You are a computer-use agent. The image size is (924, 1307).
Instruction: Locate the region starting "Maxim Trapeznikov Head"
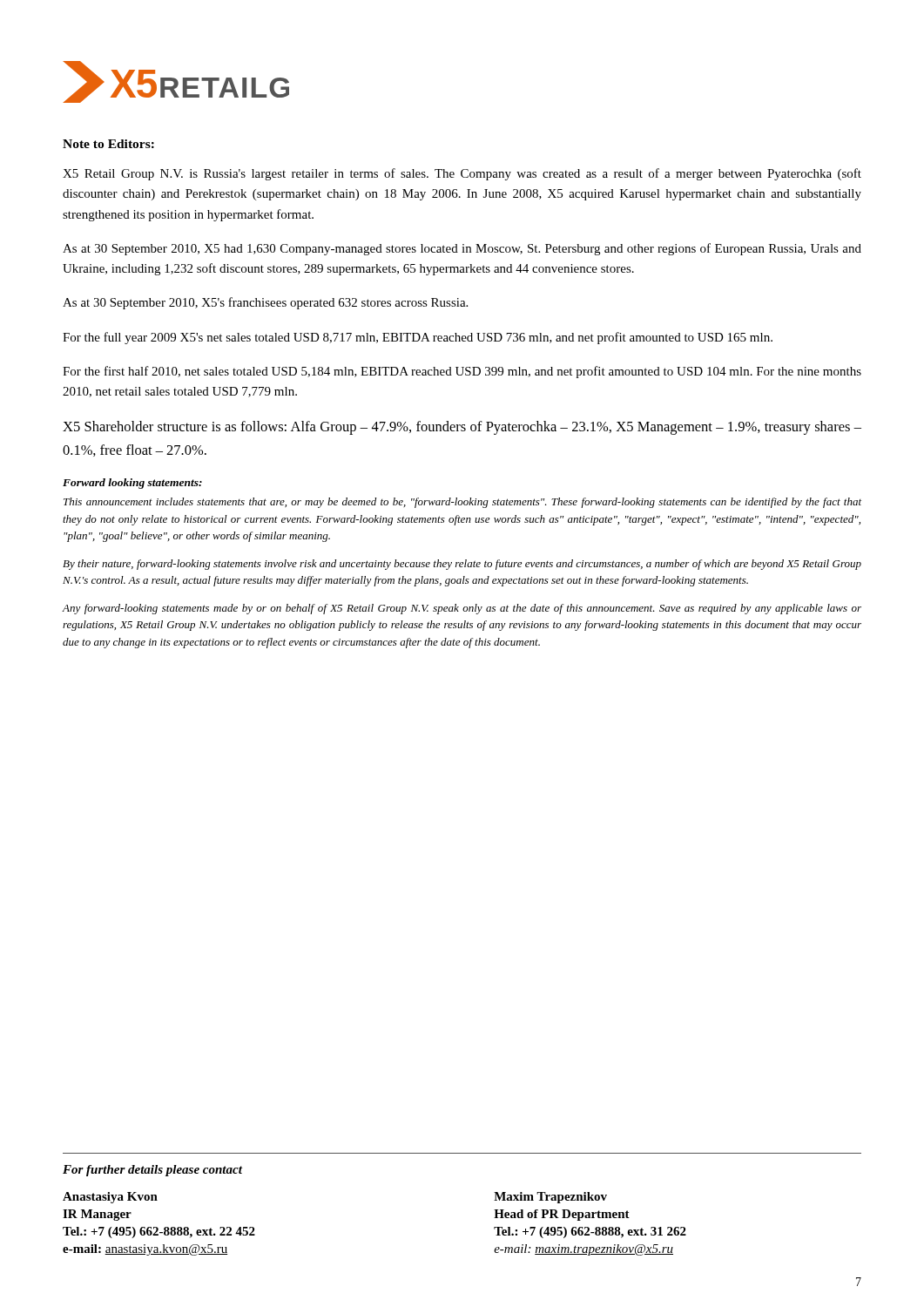click(678, 1223)
